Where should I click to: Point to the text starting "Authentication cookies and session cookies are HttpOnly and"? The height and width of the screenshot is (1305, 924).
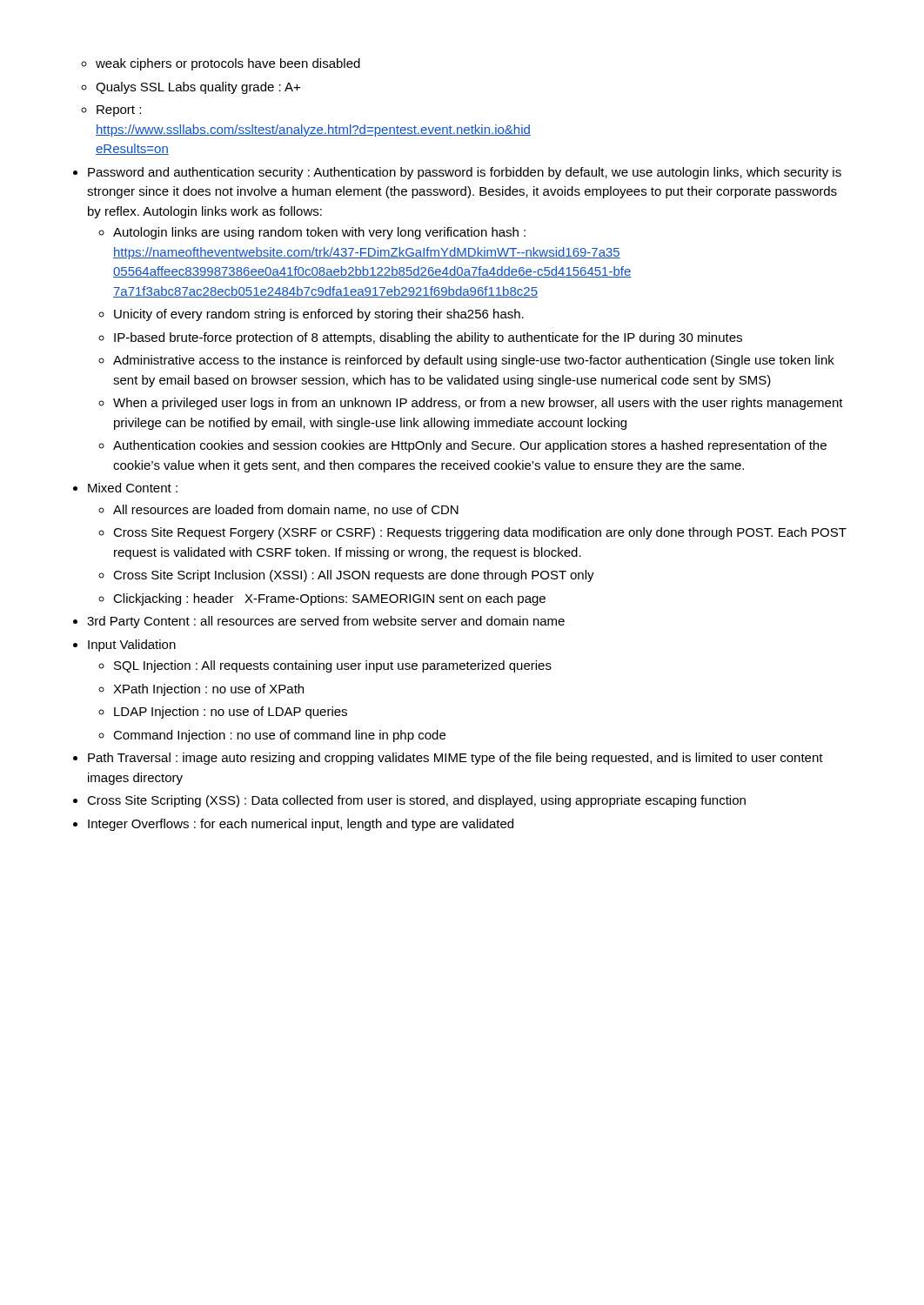(x=484, y=455)
